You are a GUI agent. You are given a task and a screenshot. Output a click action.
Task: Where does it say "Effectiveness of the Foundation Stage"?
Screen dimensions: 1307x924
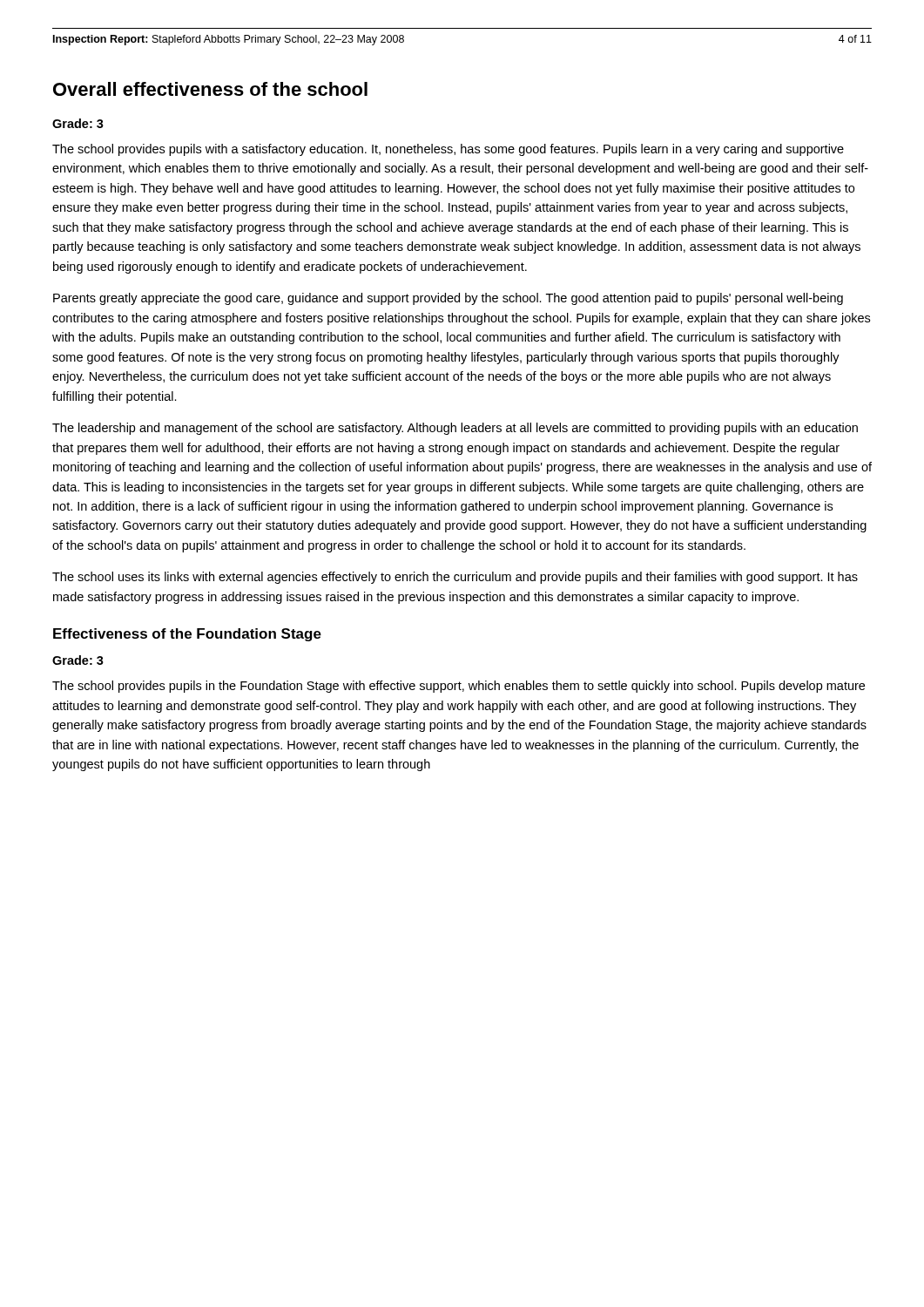pos(187,634)
